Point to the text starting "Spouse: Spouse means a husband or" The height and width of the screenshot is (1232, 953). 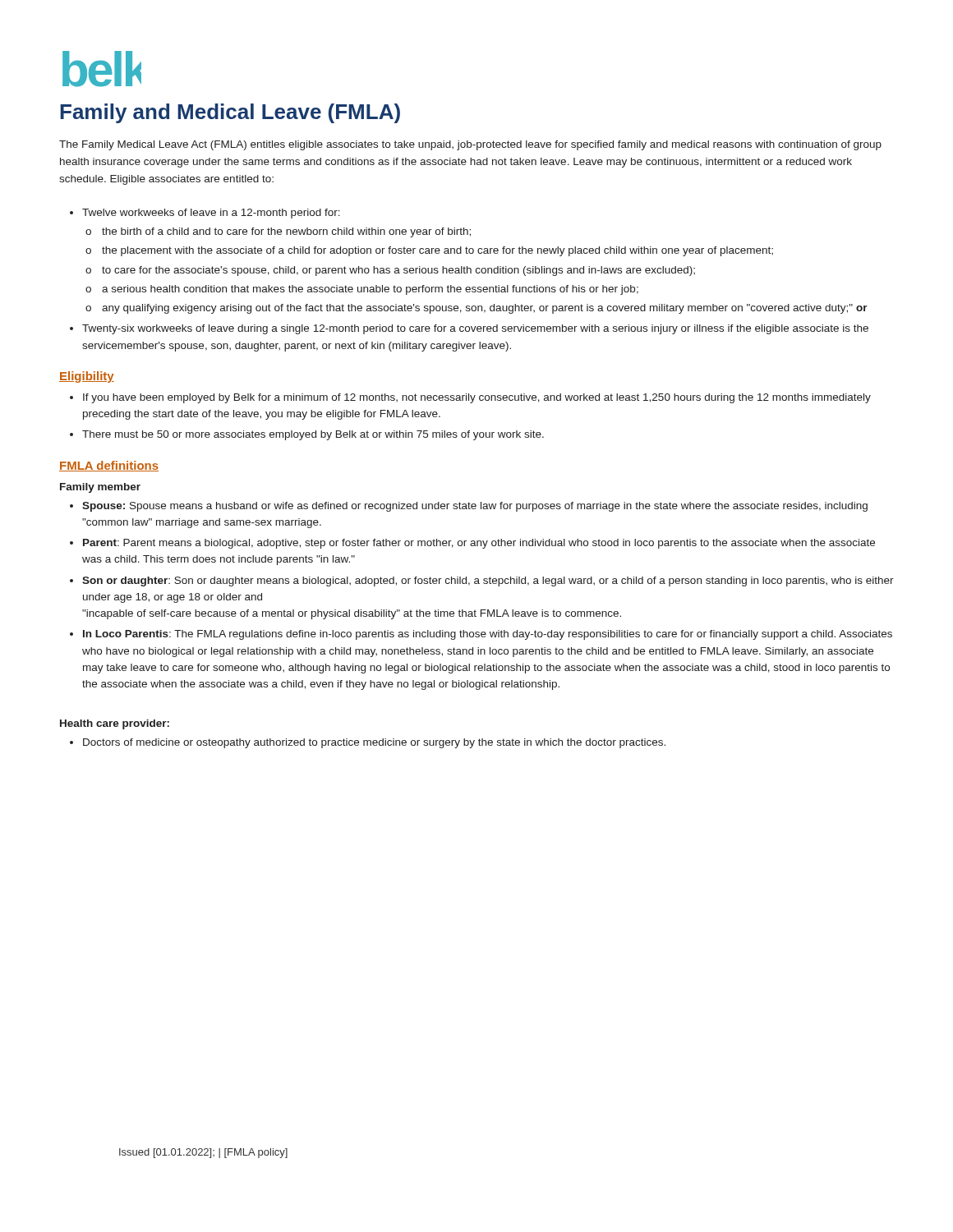click(x=475, y=514)
